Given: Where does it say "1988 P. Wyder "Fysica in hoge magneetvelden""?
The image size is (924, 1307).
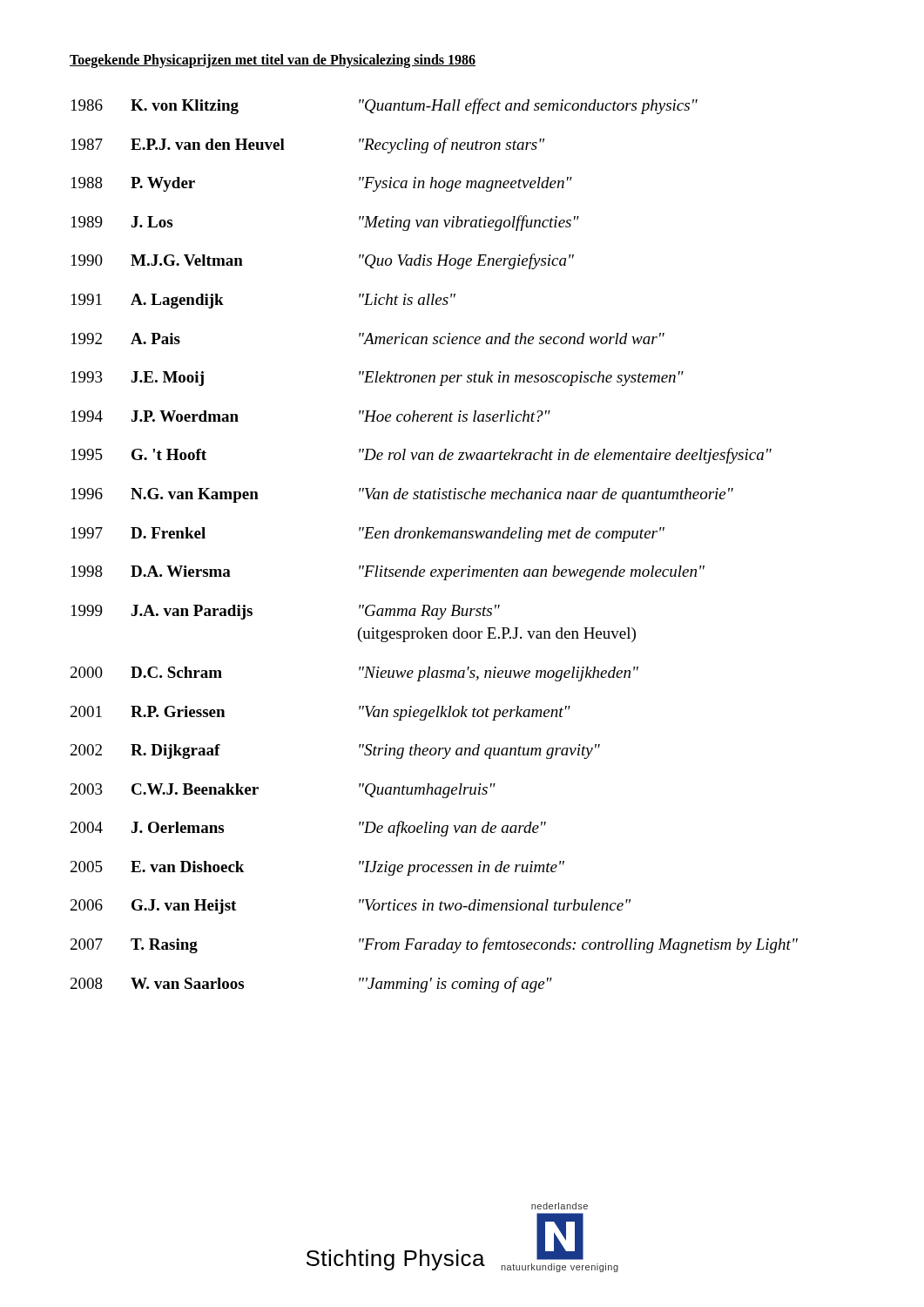Looking at the screenshot, I should pos(462,183).
